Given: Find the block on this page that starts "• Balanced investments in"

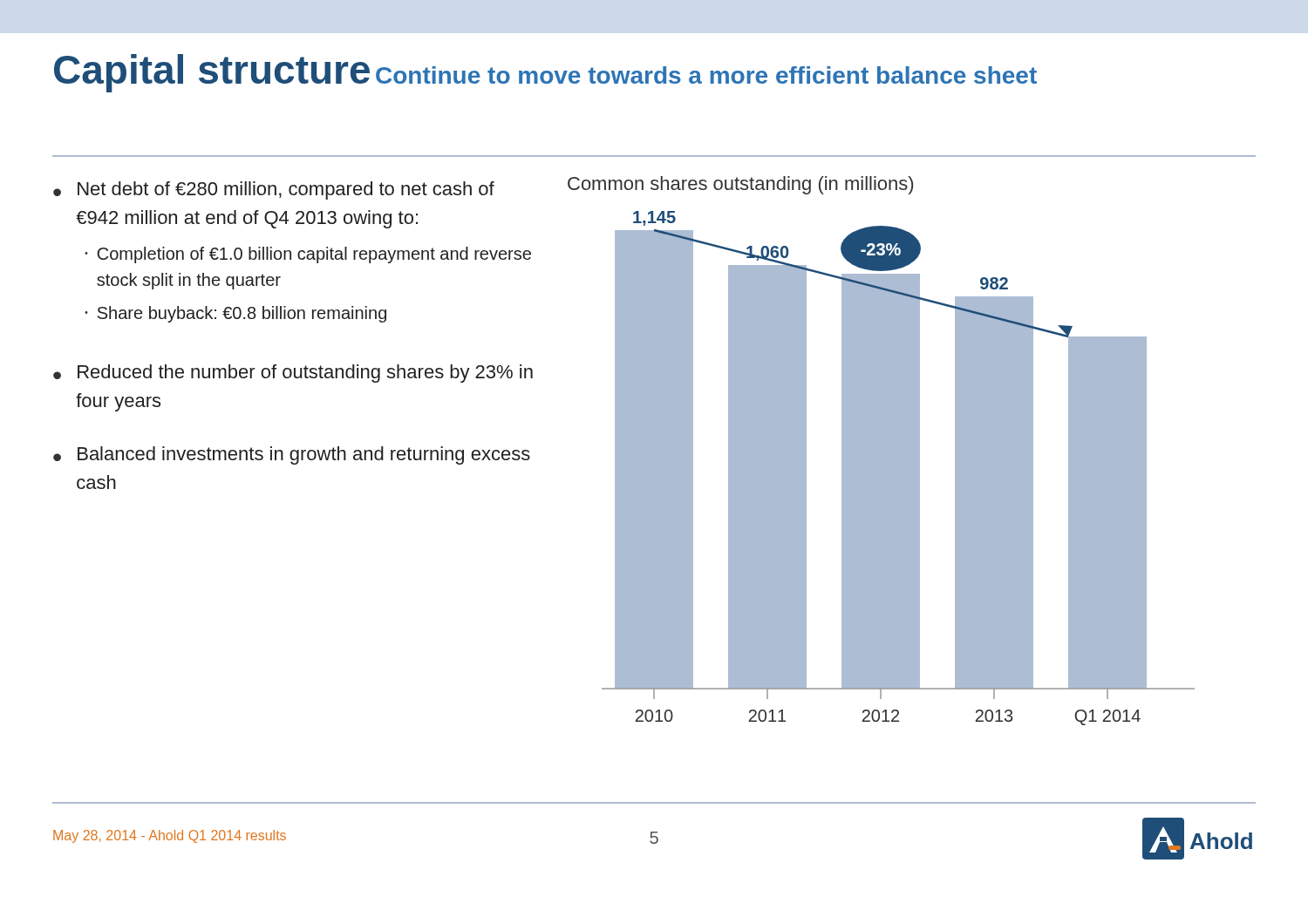Looking at the screenshot, I should tap(296, 468).
